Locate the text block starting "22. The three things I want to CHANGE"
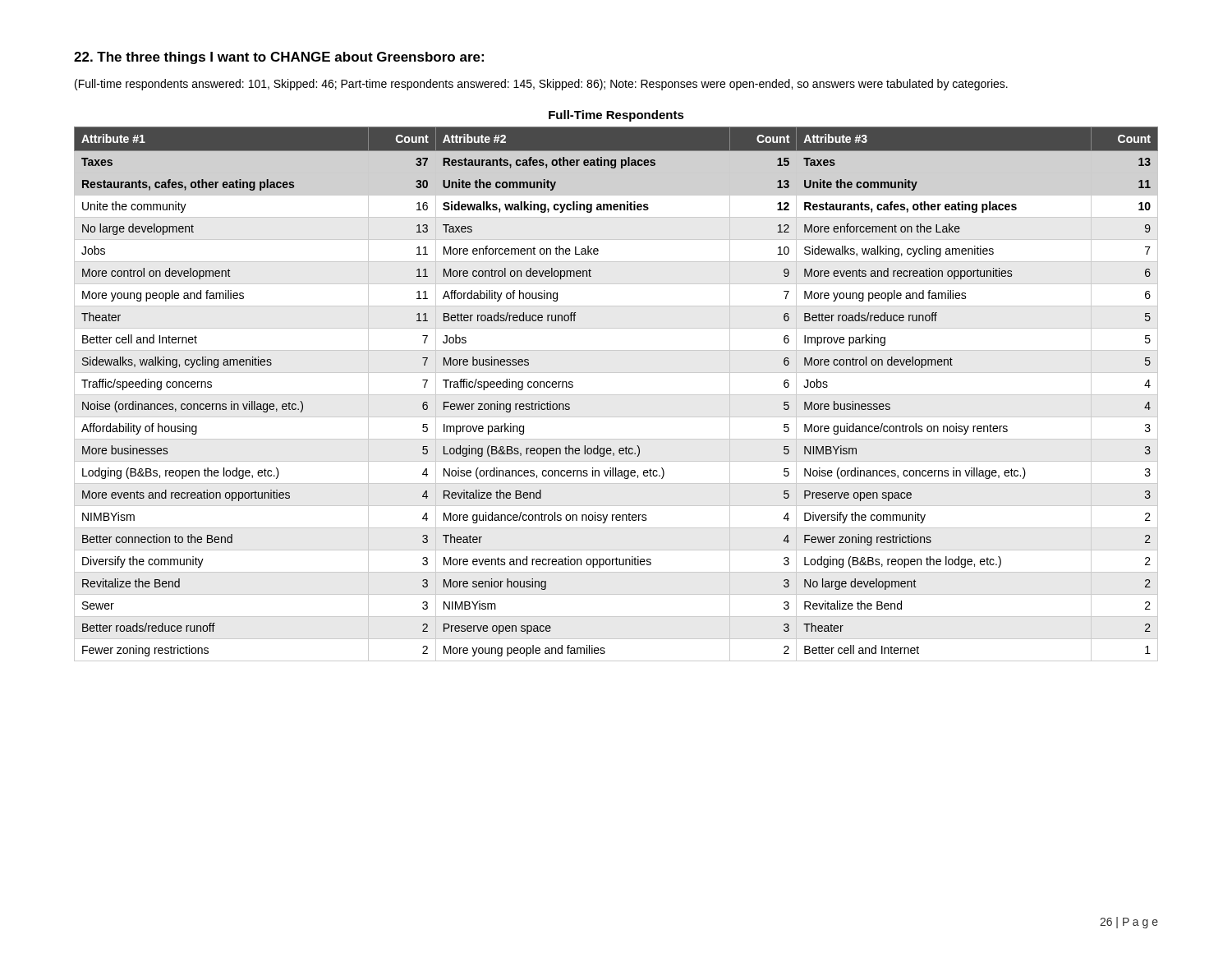 (x=280, y=57)
